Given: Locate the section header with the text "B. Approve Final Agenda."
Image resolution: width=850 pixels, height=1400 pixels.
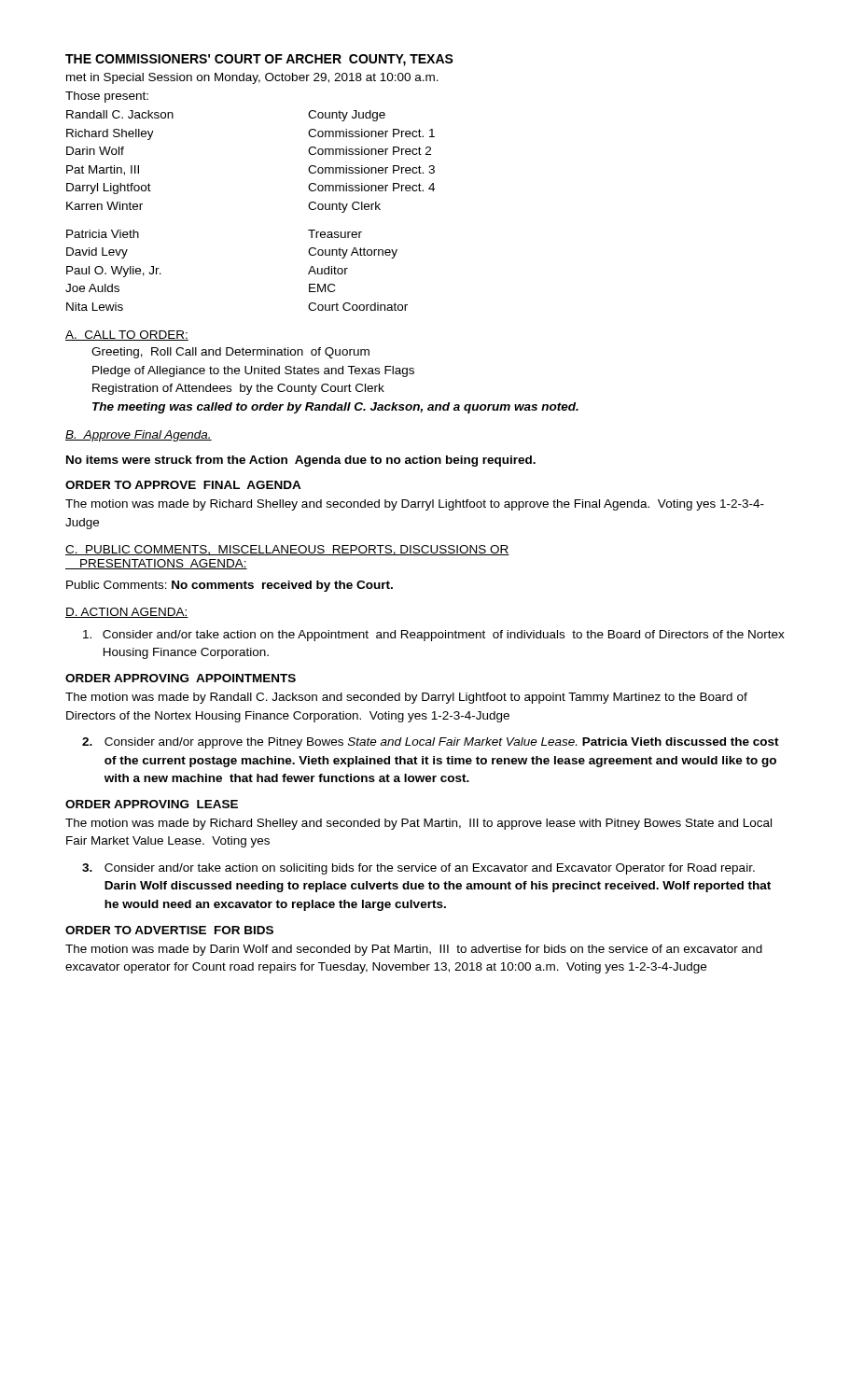Looking at the screenshot, I should tap(138, 434).
